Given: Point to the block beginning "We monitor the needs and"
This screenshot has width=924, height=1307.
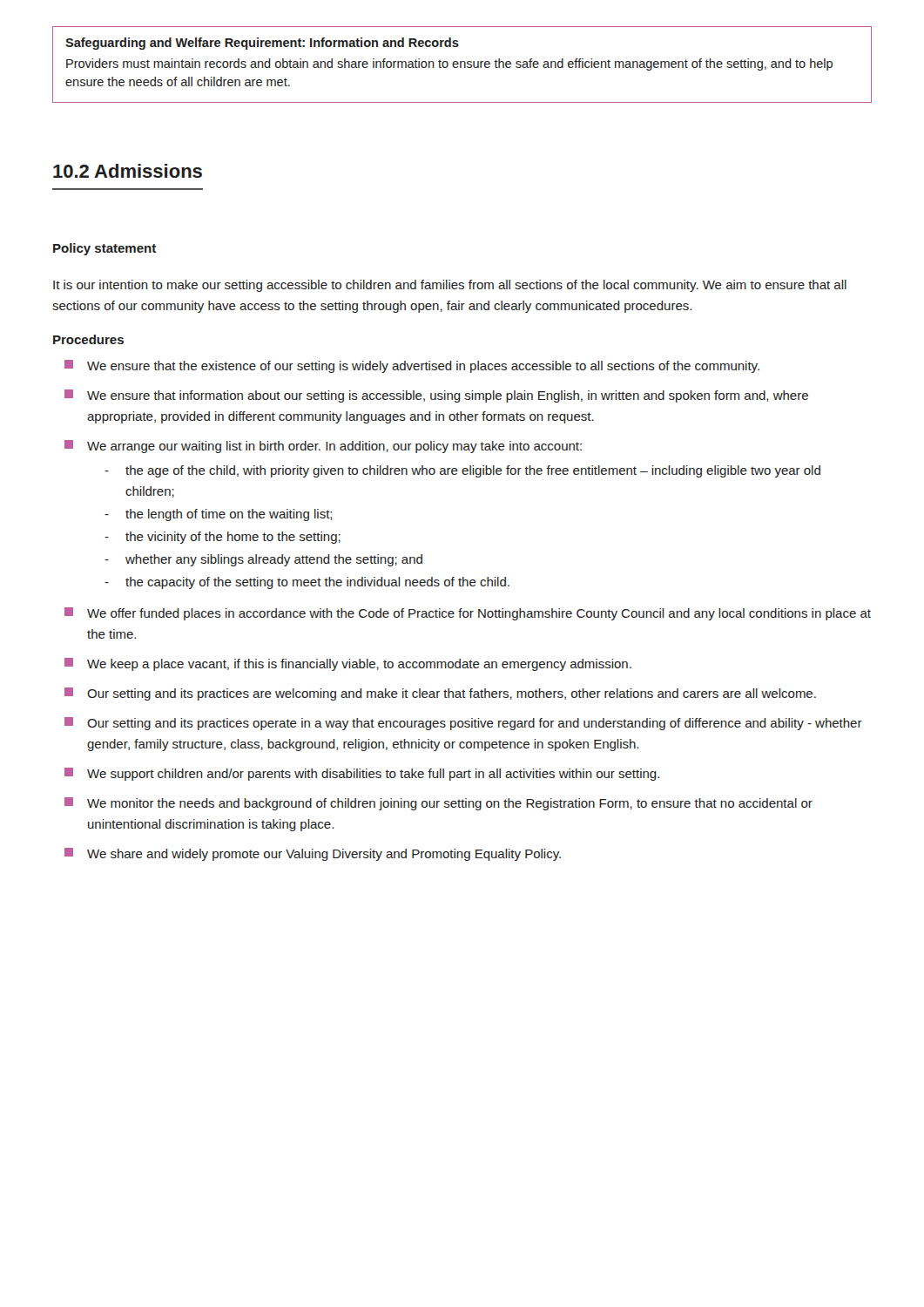Looking at the screenshot, I should [468, 814].
